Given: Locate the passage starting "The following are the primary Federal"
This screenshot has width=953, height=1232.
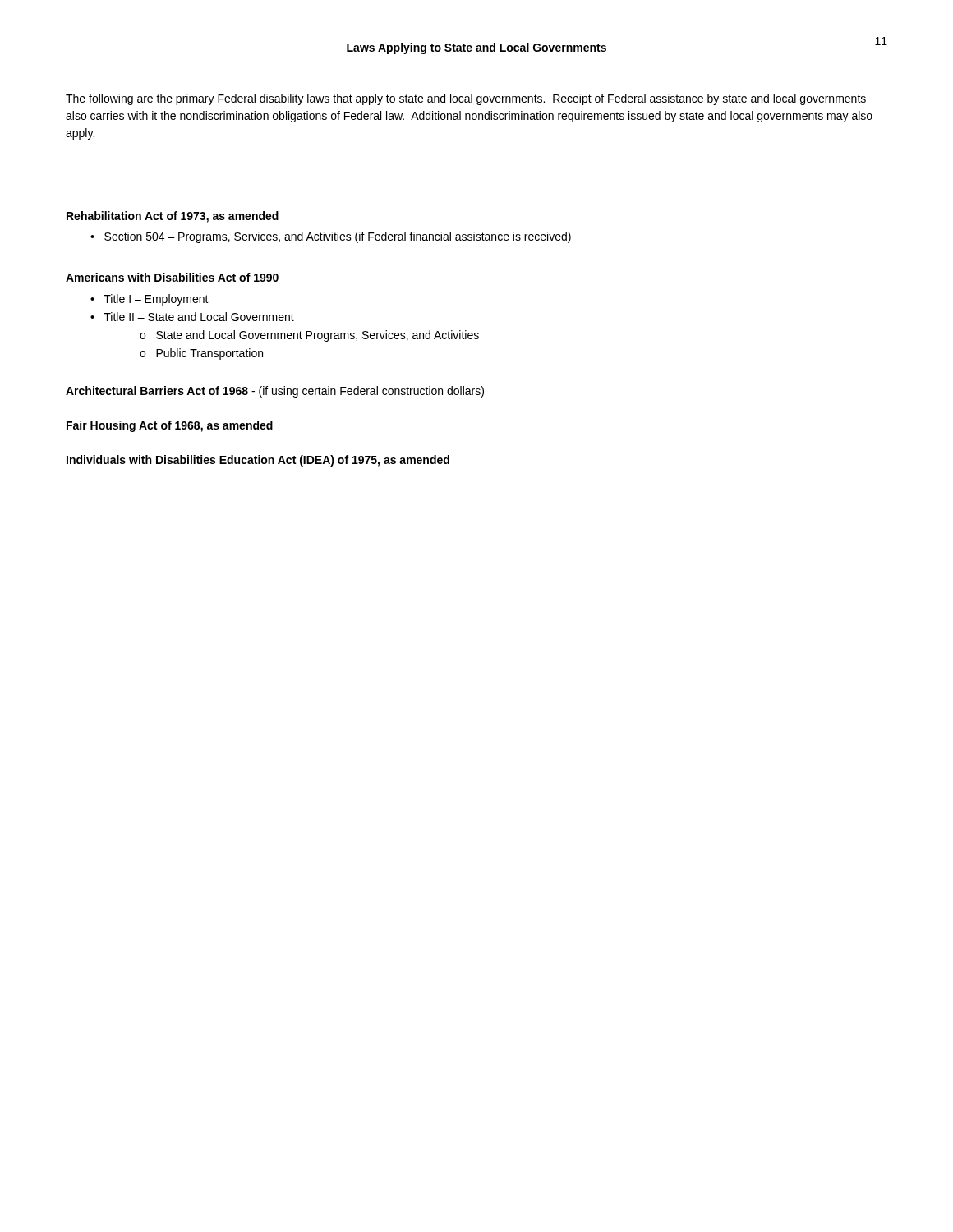Looking at the screenshot, I should [x=469, y=116].
